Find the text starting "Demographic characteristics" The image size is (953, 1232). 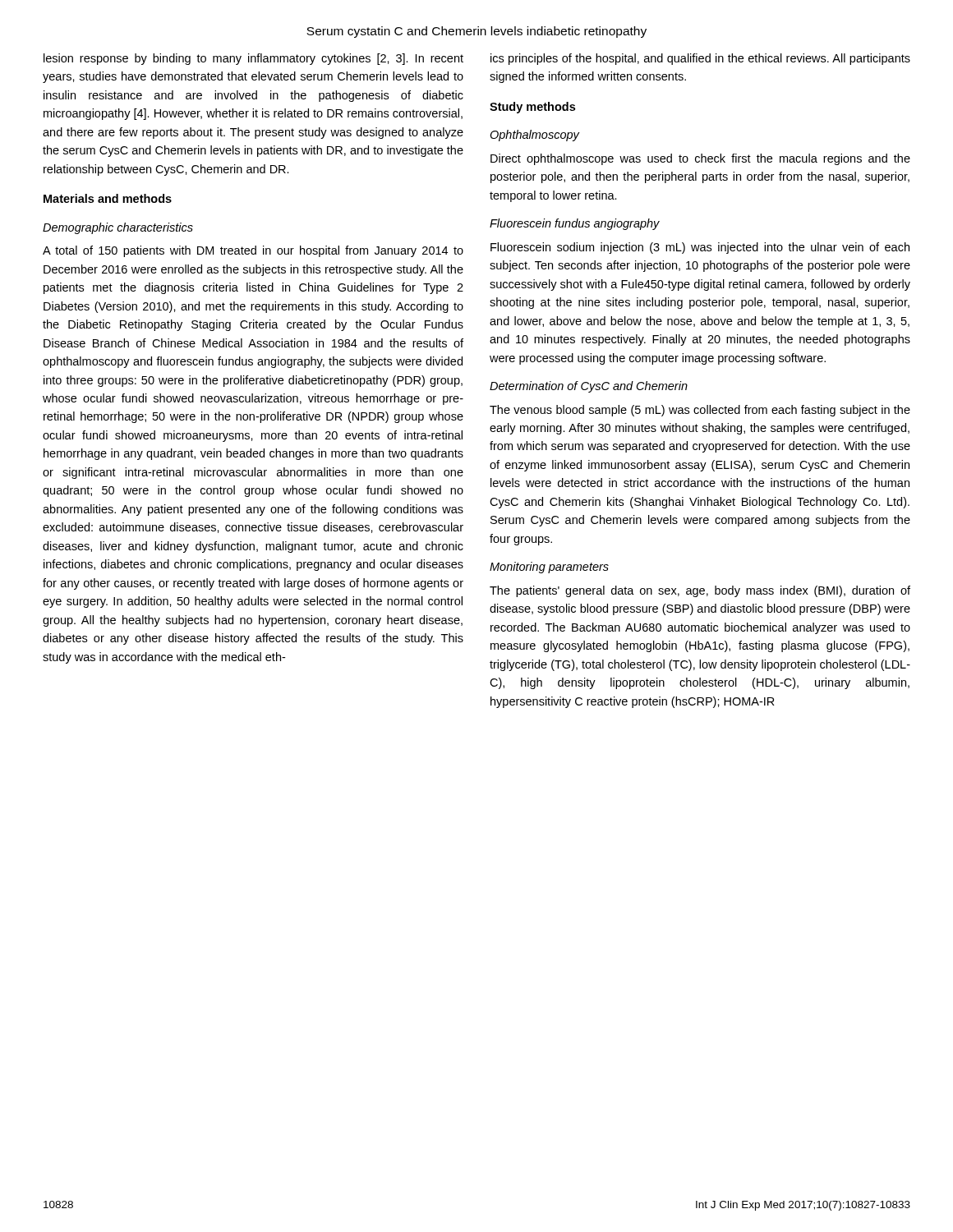click(118, 227)
